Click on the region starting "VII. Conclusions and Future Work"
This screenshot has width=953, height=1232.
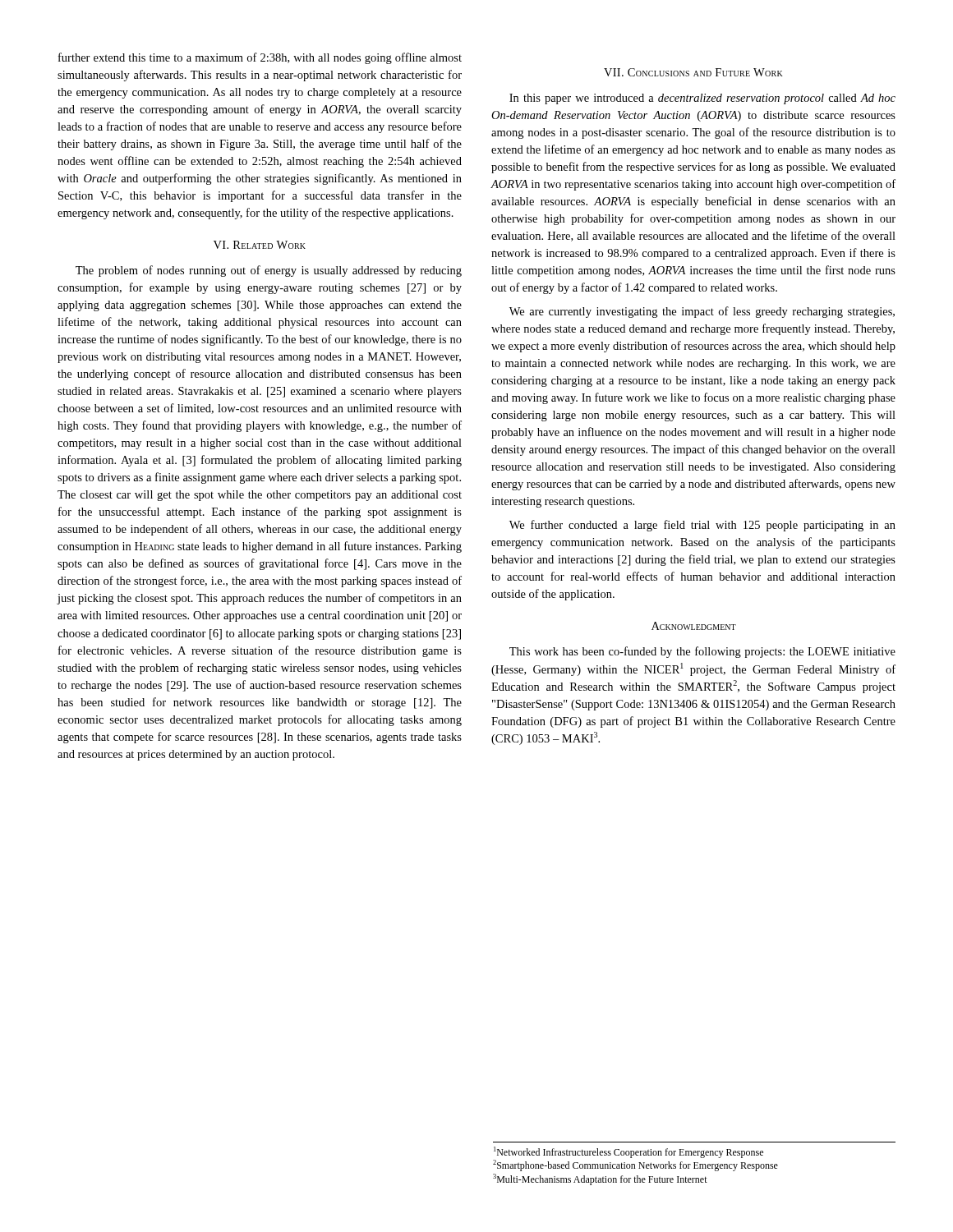click(x=693, y=73)
